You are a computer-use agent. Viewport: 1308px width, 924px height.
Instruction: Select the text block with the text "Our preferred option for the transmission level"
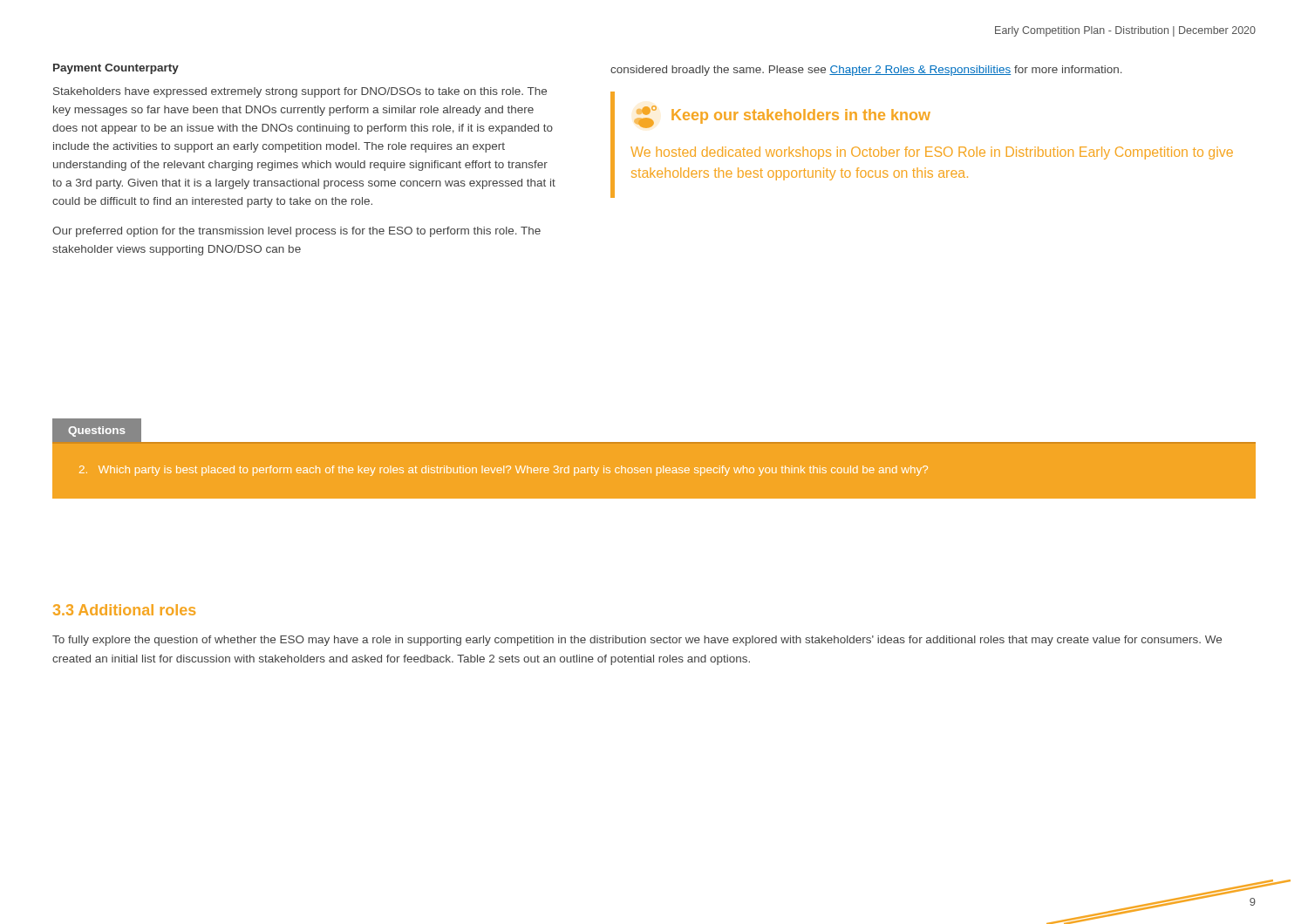click(x=297, y=240)
